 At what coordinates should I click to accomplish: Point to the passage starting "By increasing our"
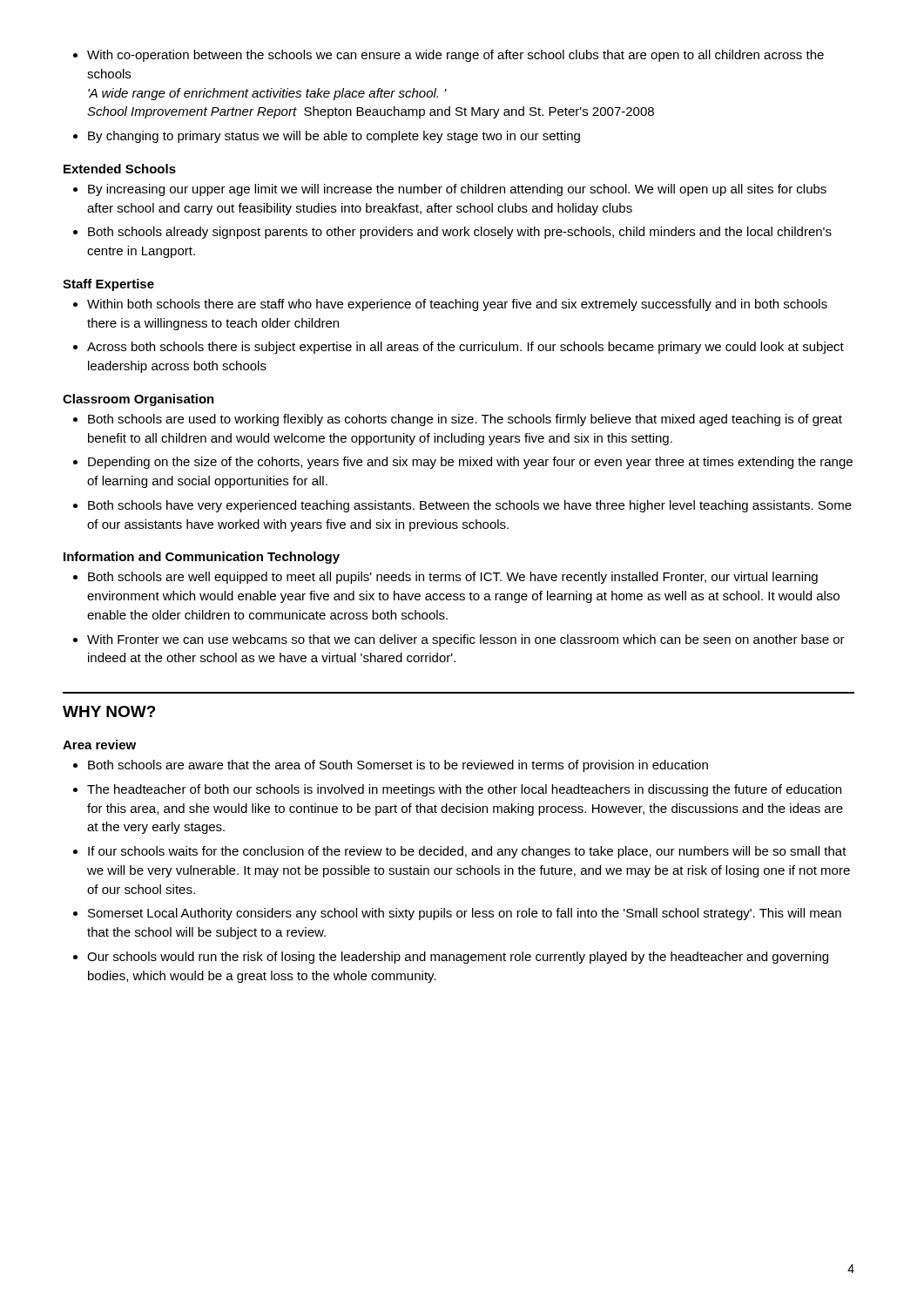tap(471, 198)
